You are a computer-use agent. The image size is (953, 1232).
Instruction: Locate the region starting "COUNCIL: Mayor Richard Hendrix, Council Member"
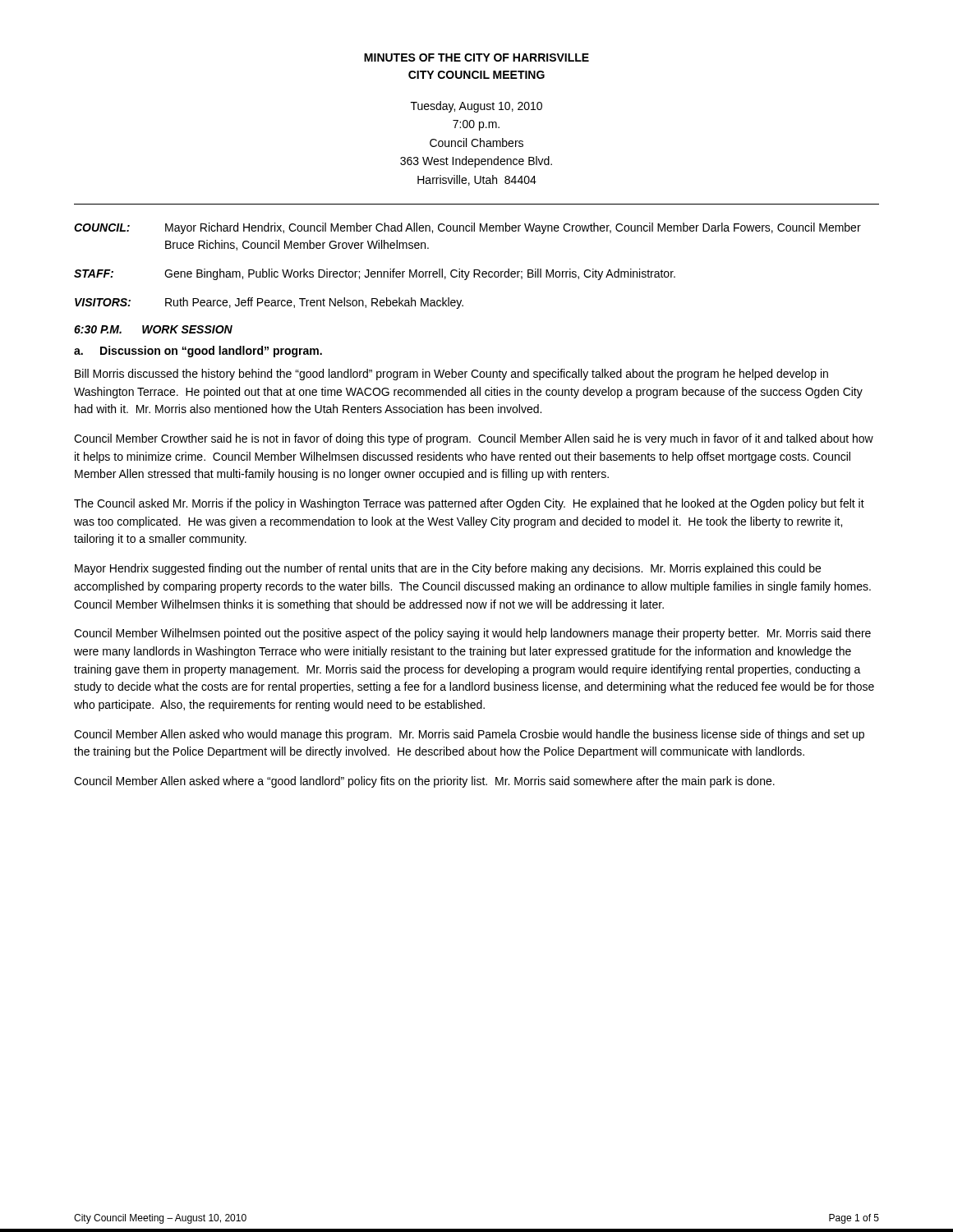(476, 237)
